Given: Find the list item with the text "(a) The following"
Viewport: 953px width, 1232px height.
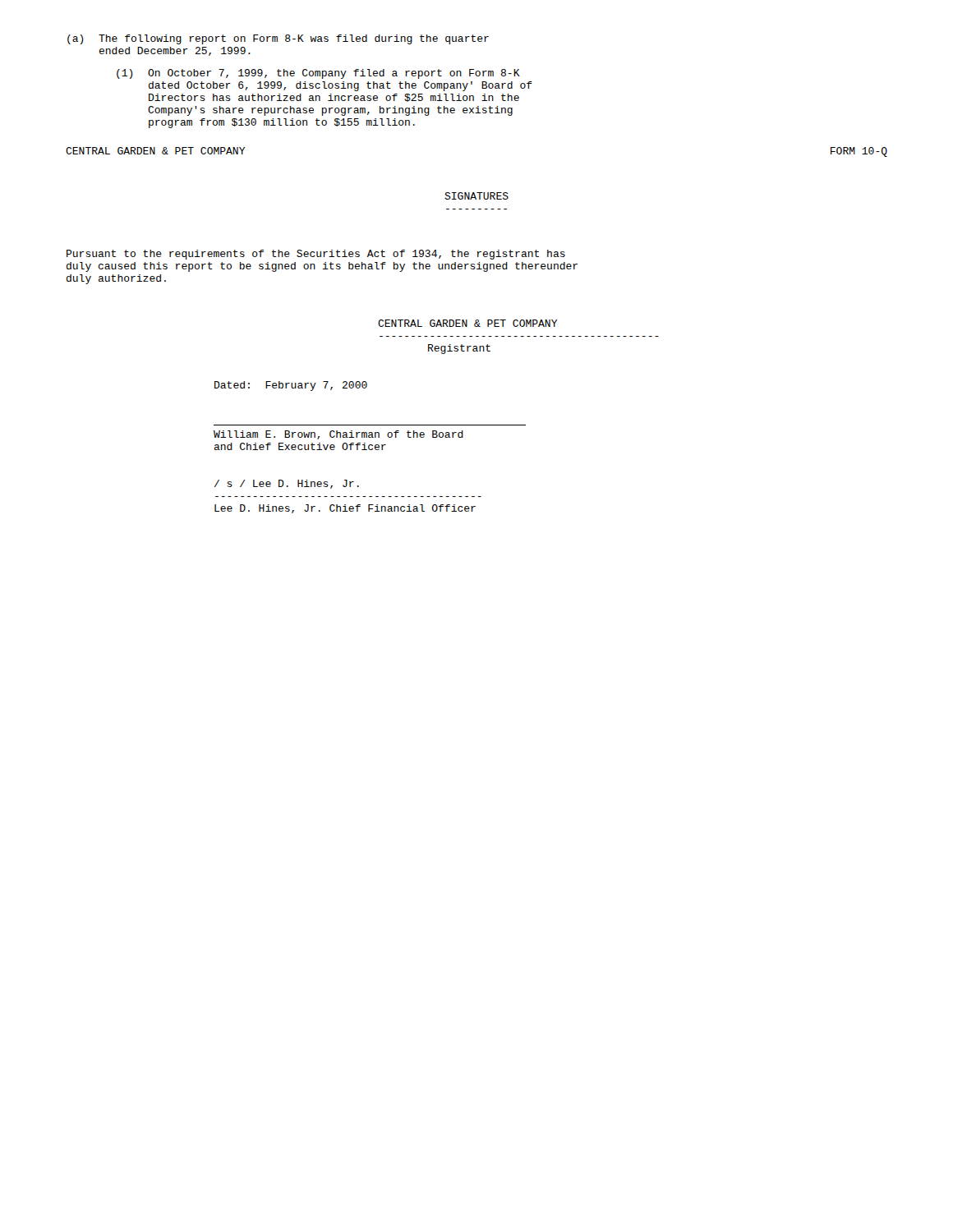Looking at the screenshot, I should (x=278, y=45).
